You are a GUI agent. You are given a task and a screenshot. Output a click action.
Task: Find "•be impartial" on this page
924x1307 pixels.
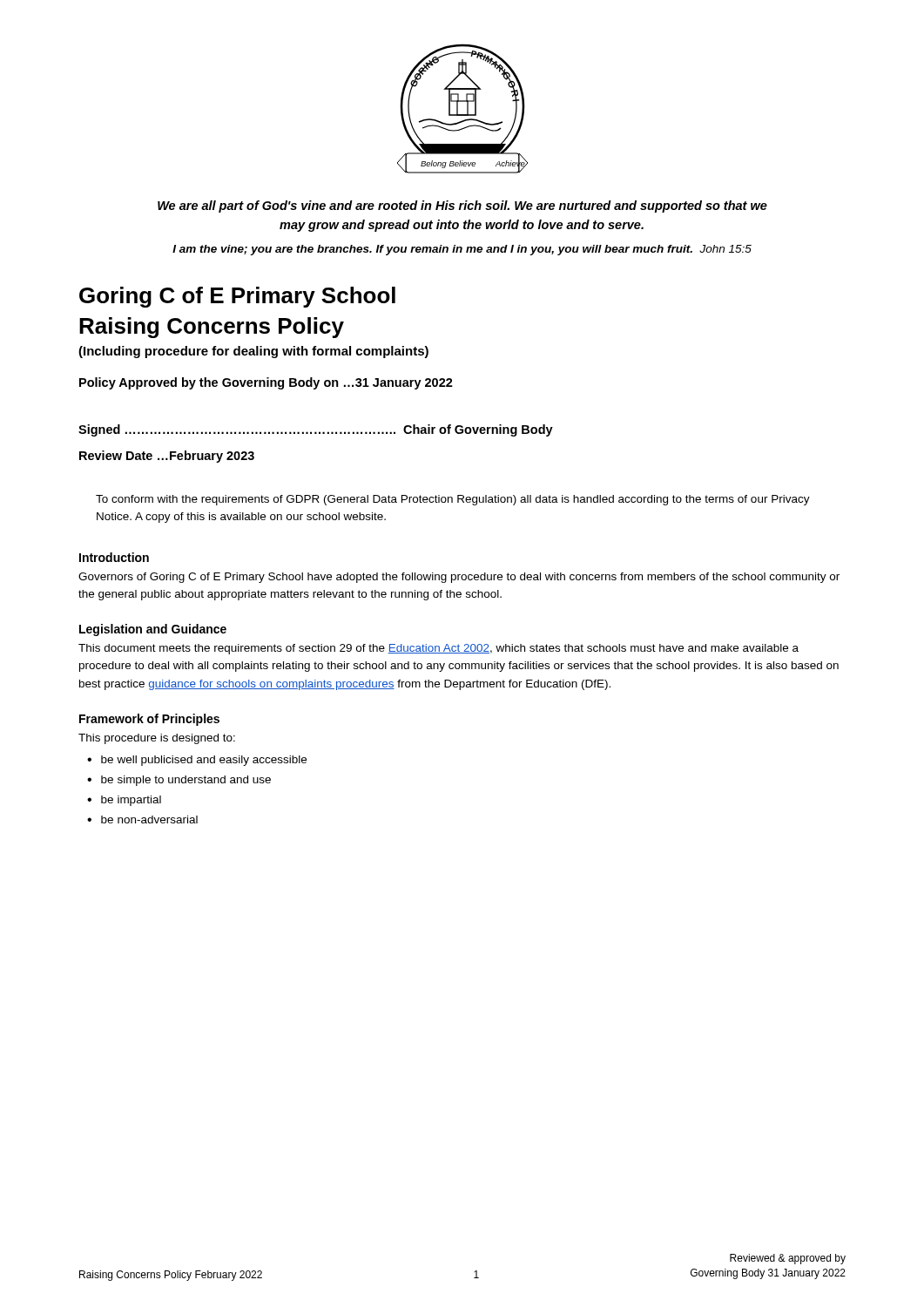coord(124,800)
